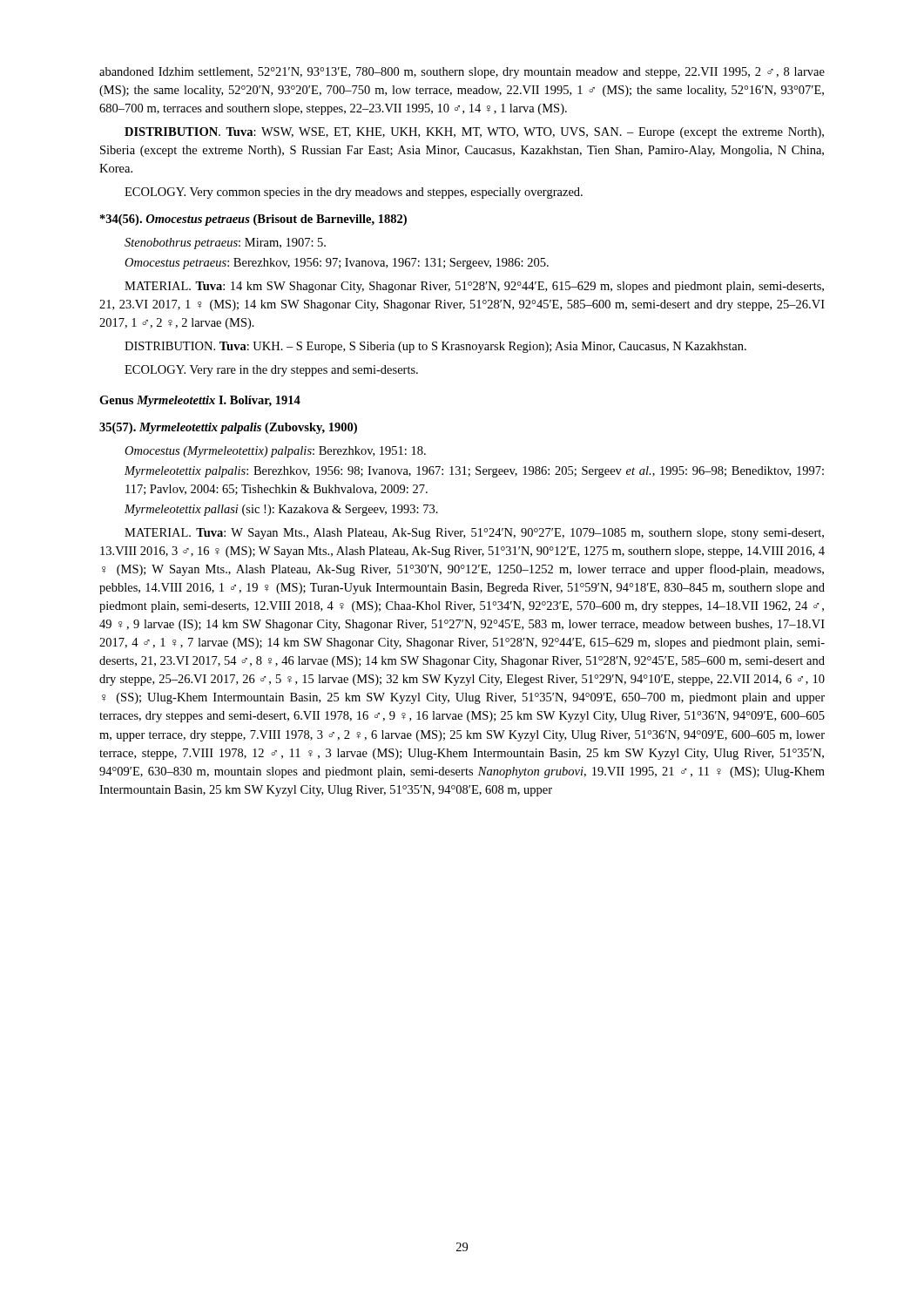This screenshot has width=924, height=1307.
Task: Find the block starting "ECOLOGY. Very common species in the"
Action: point(462,192)
